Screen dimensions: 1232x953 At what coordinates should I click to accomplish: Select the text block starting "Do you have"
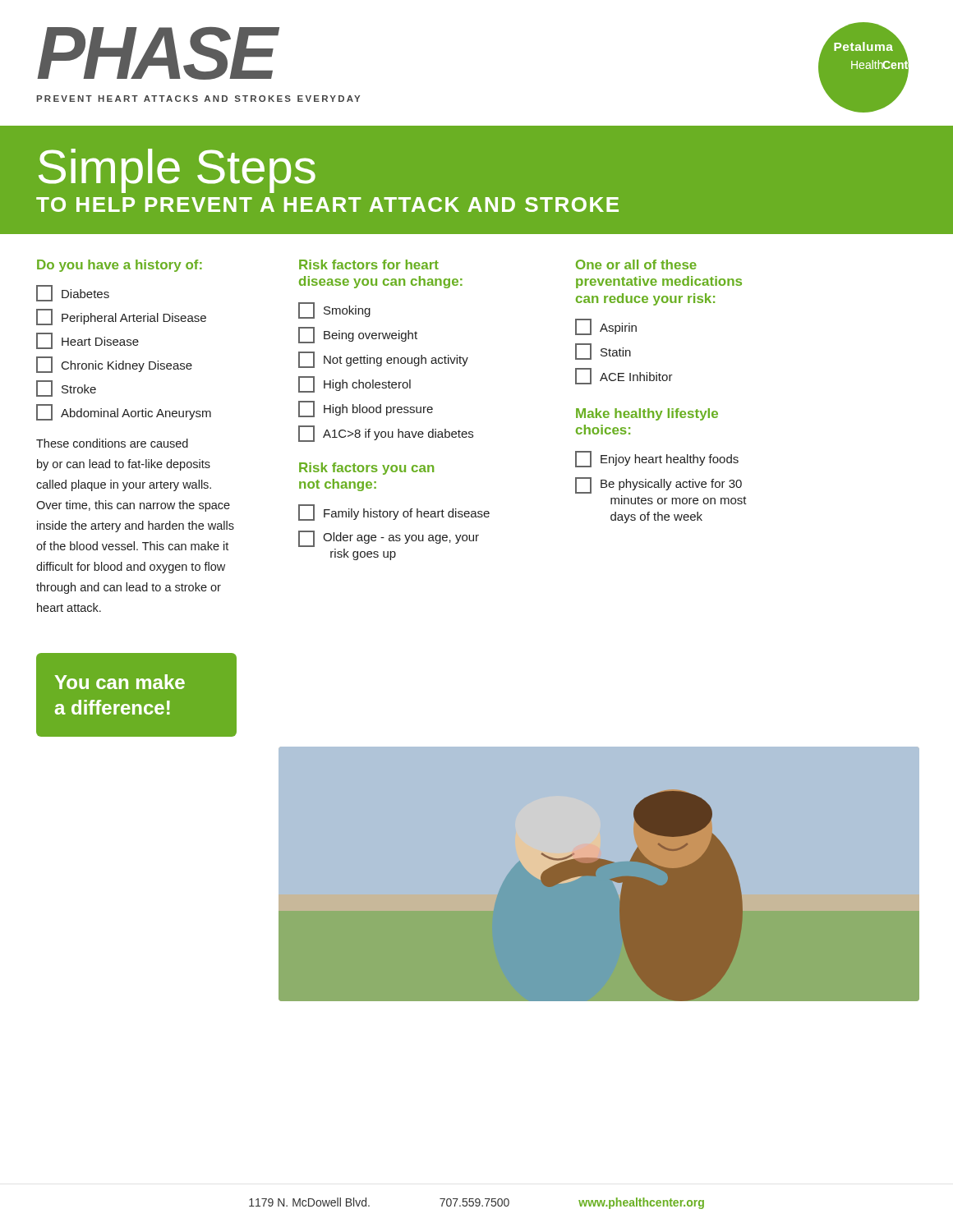tap(120, 265)
